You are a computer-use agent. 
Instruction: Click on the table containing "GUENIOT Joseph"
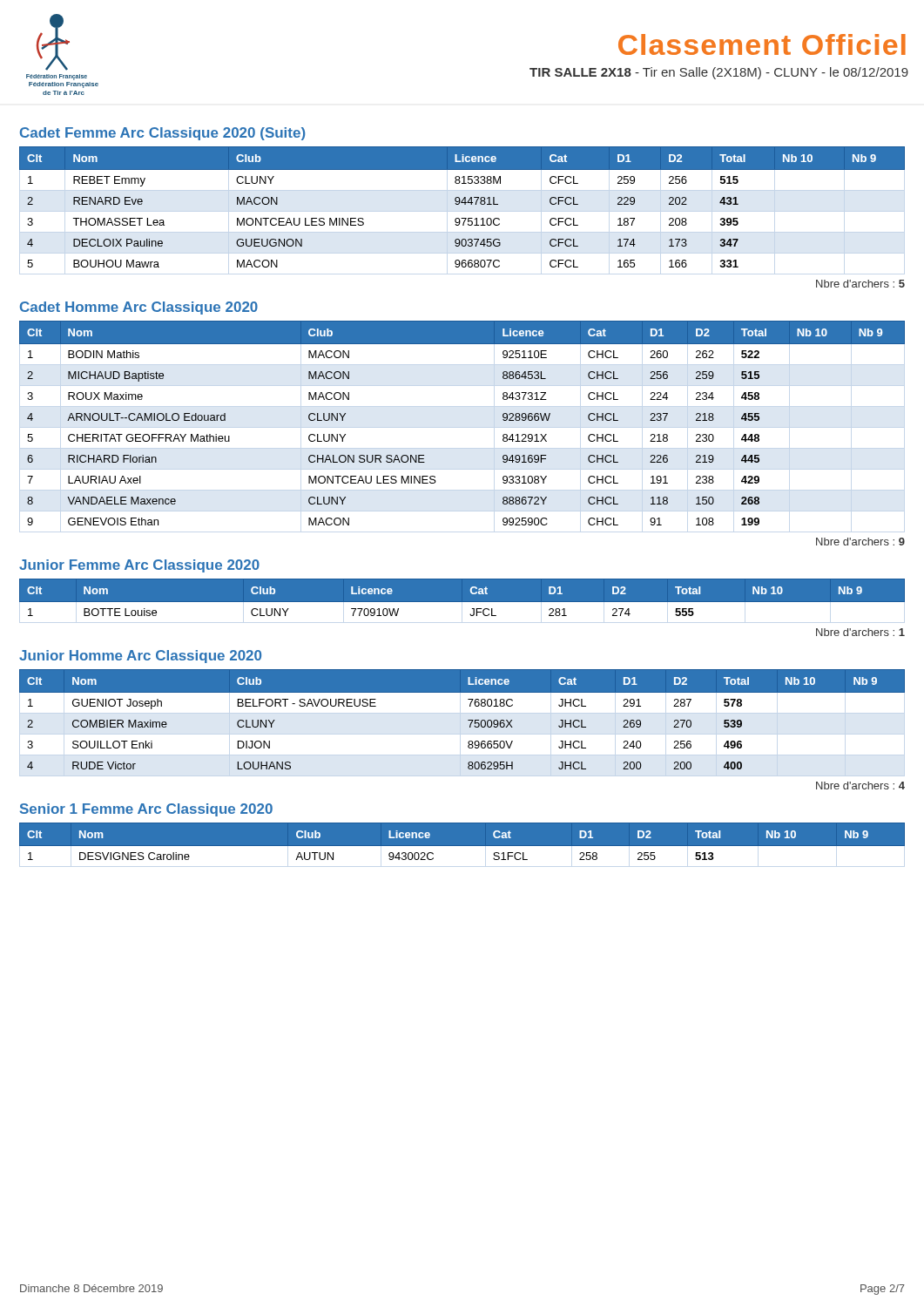[x=462, y=723]
